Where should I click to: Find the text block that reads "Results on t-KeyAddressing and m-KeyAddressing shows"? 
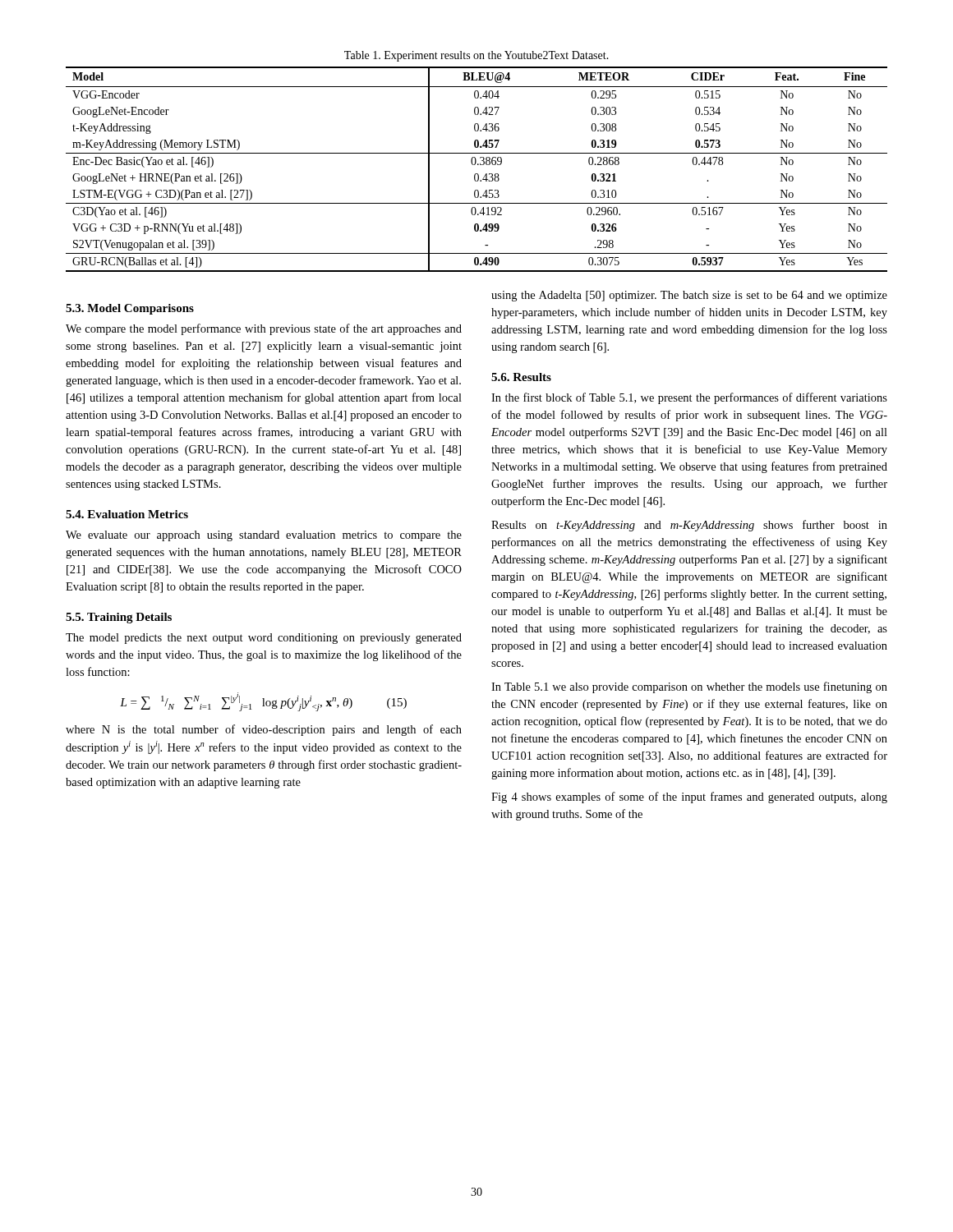tap(689, 594)
